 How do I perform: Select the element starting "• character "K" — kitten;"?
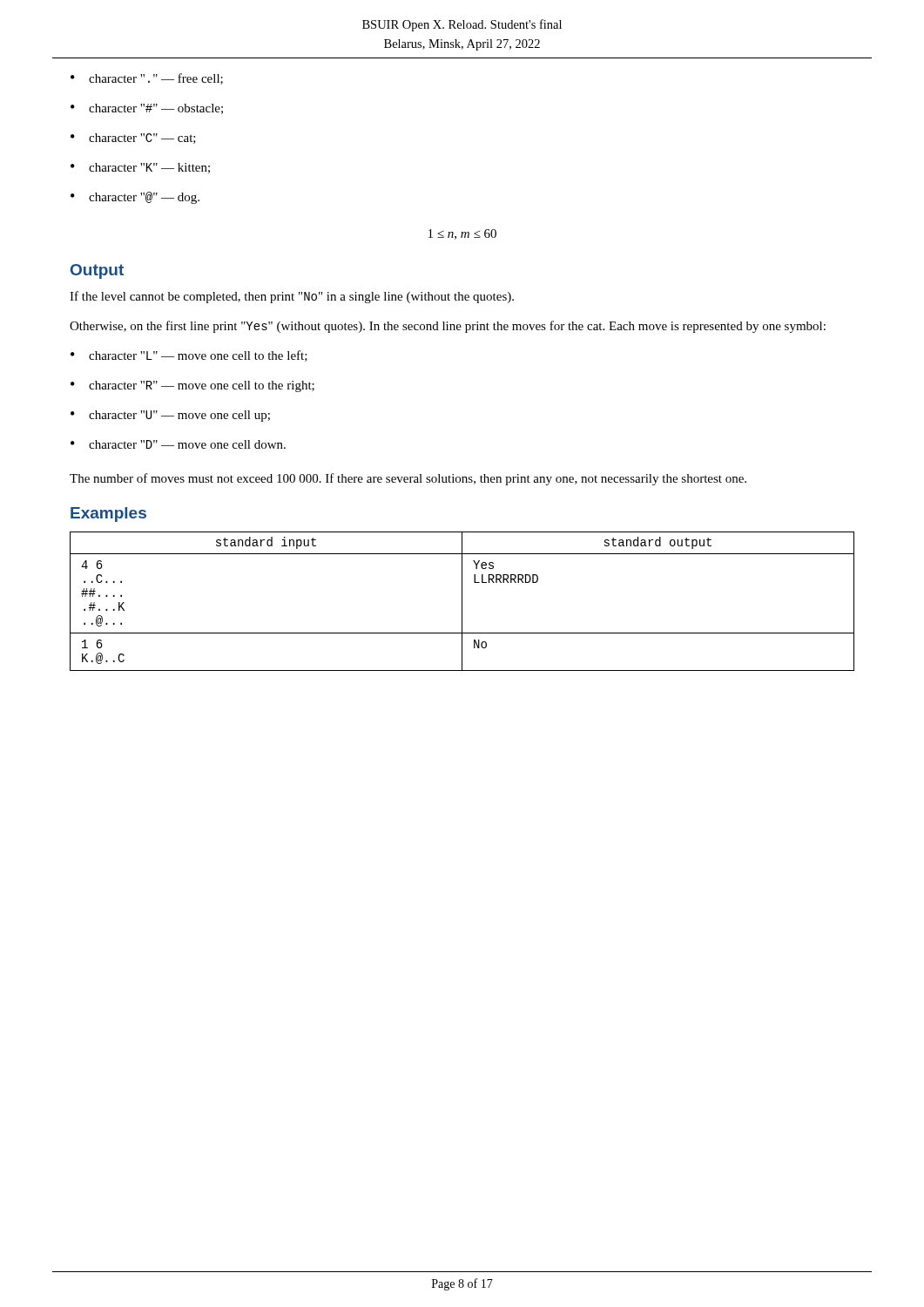(140, 168)
